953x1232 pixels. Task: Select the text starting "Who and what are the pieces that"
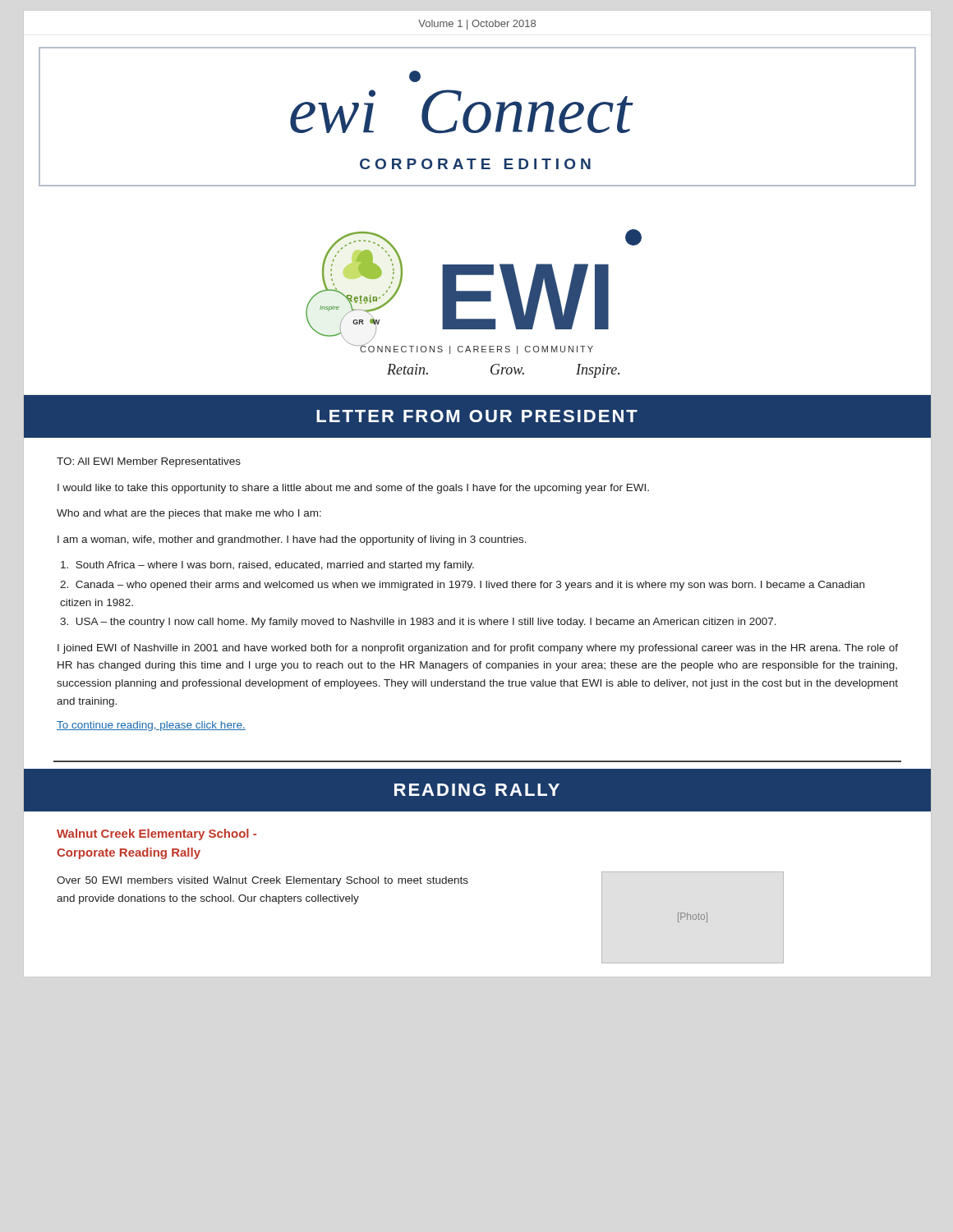(189, 513)
